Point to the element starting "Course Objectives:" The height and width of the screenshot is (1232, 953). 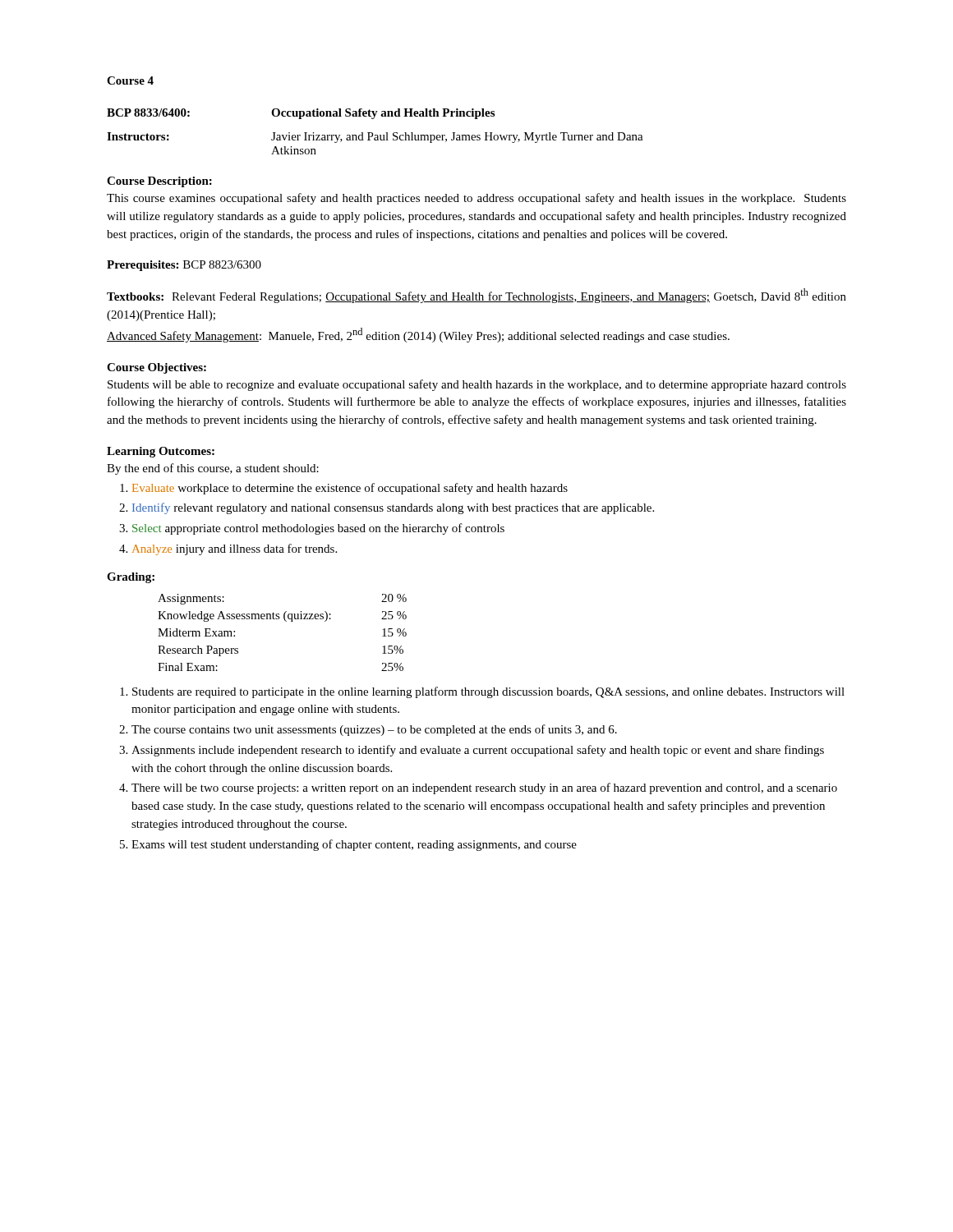coord(157,367)
